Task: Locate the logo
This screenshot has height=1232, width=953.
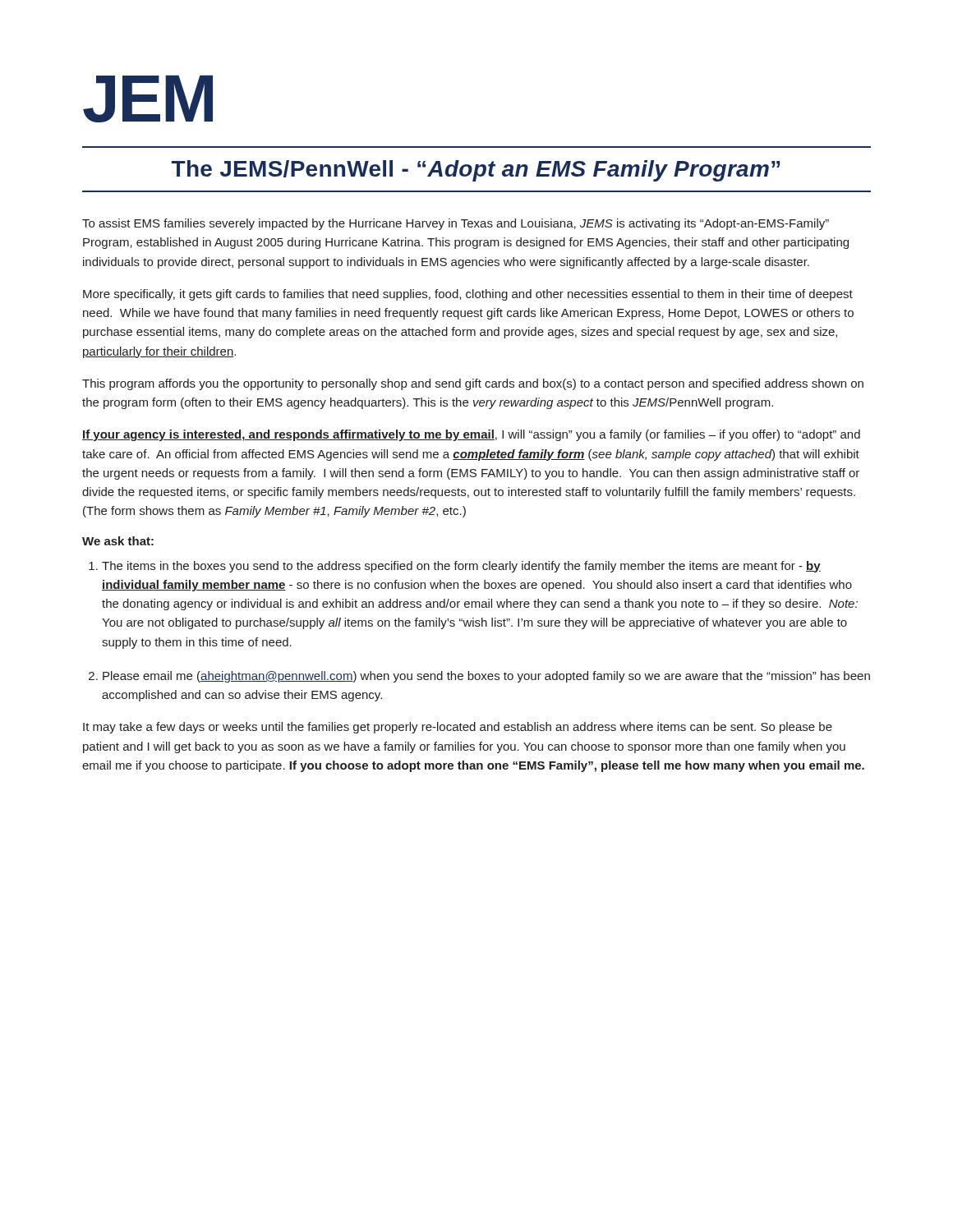Action: point(476,94)
